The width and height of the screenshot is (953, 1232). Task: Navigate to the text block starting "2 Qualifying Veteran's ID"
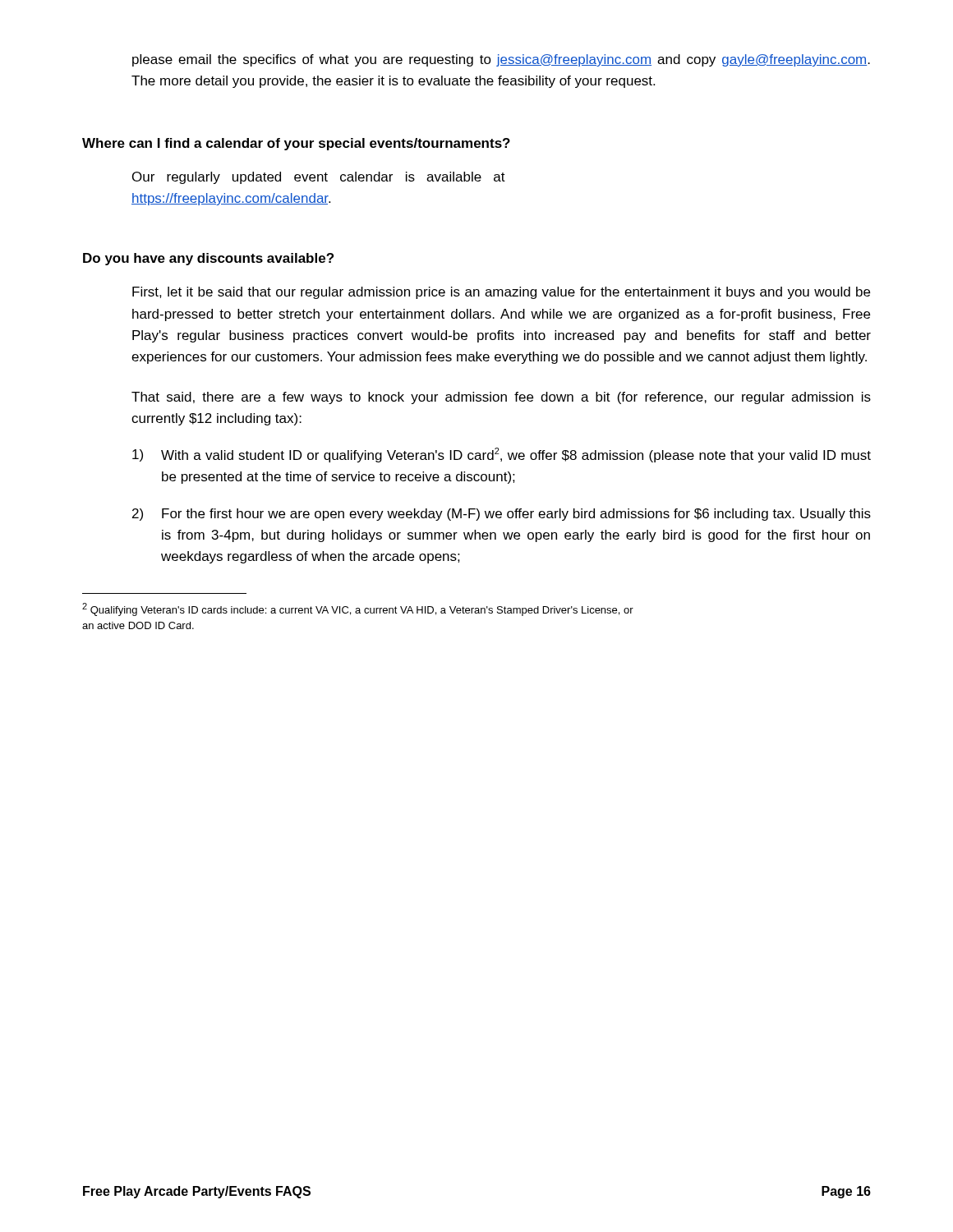coord(358,616)
